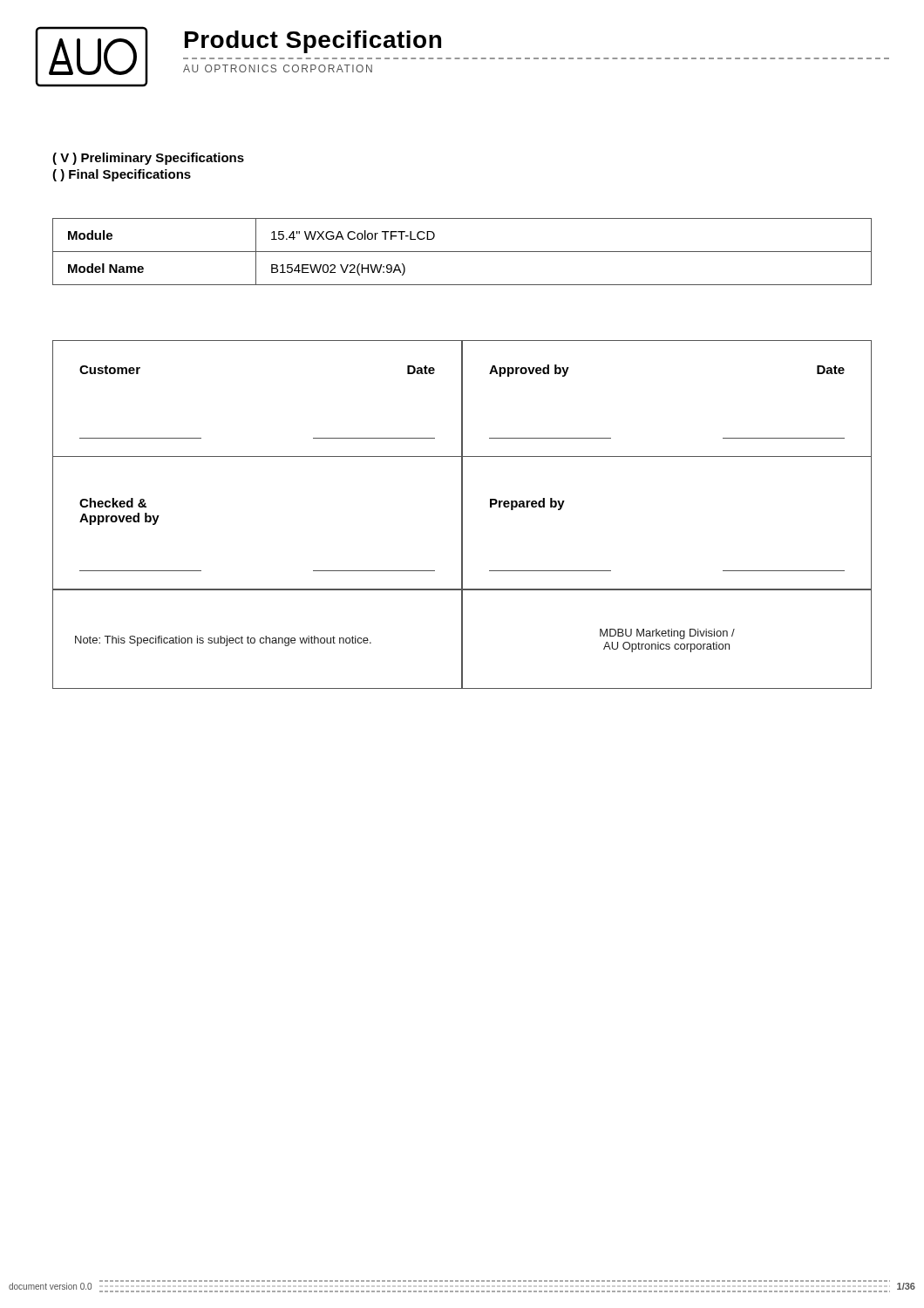Locate the text "AU OPTRONICS CORPORATION"

(279, 69)
